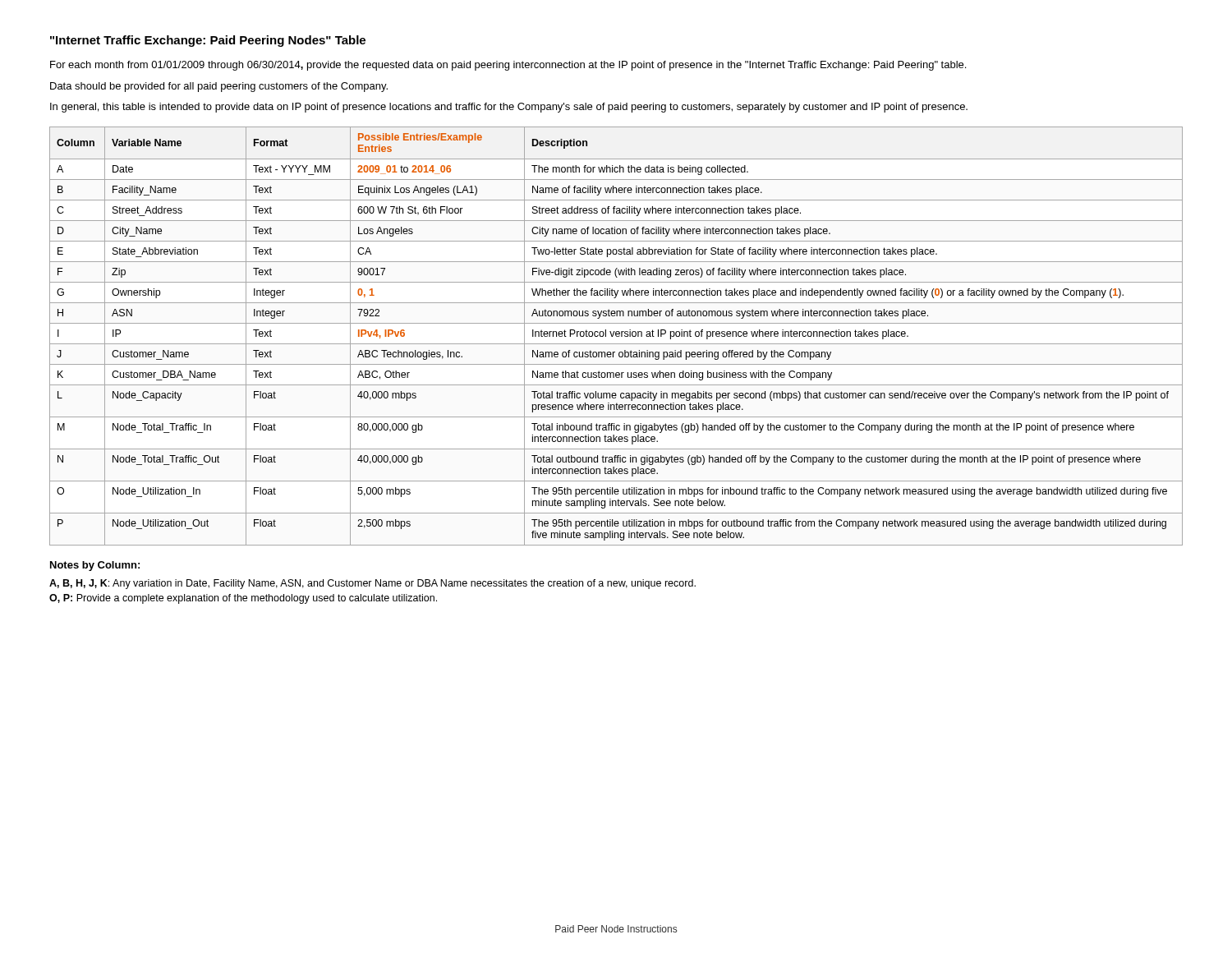The width and height of the screenshot is (1232, 953).
Task: Click on the table containing "Equinix Los Angeles (LA1)"
Action: pyautogui.click(x=616, y=336)
